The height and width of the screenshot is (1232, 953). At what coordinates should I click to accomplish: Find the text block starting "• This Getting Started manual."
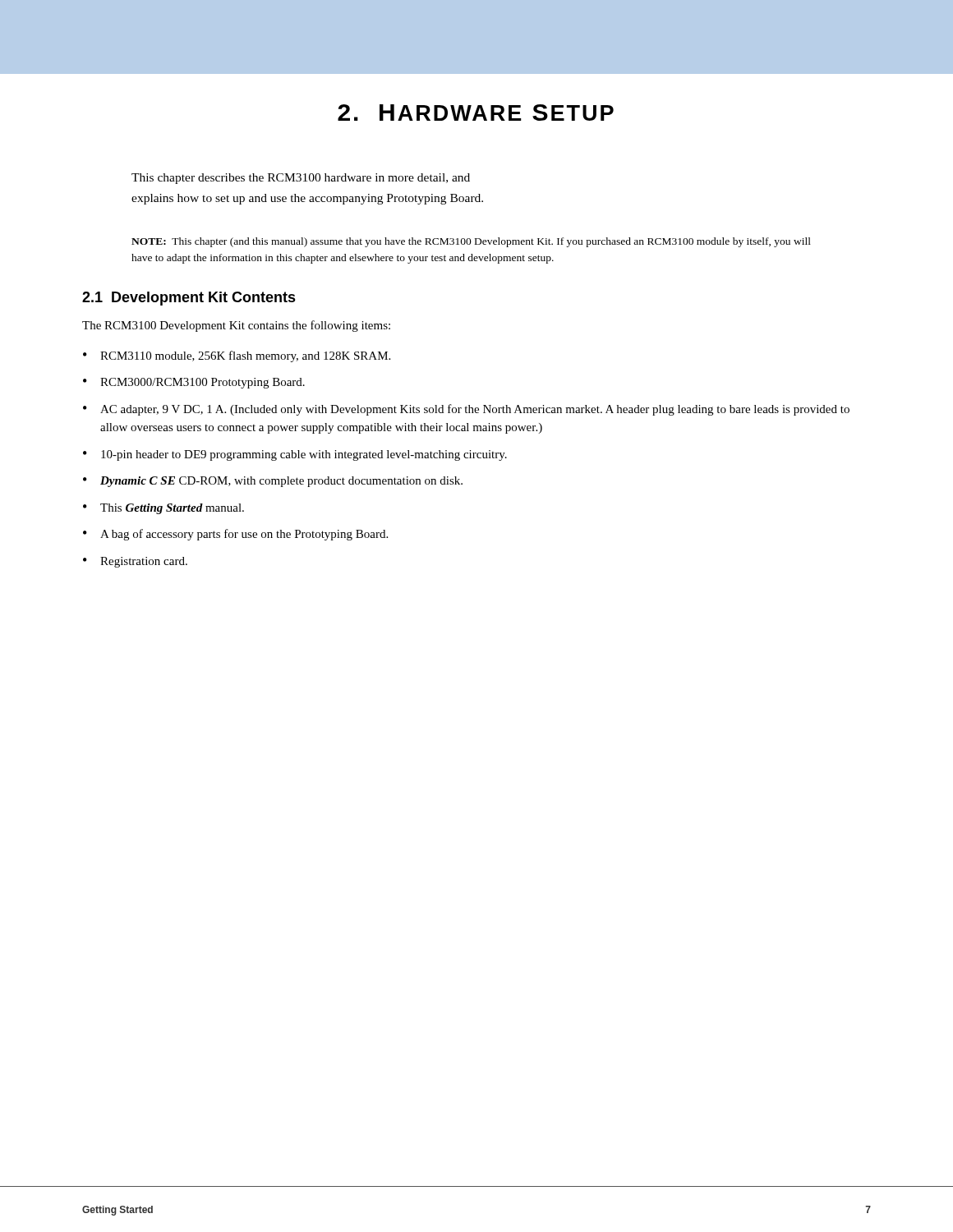pos(163,509)
